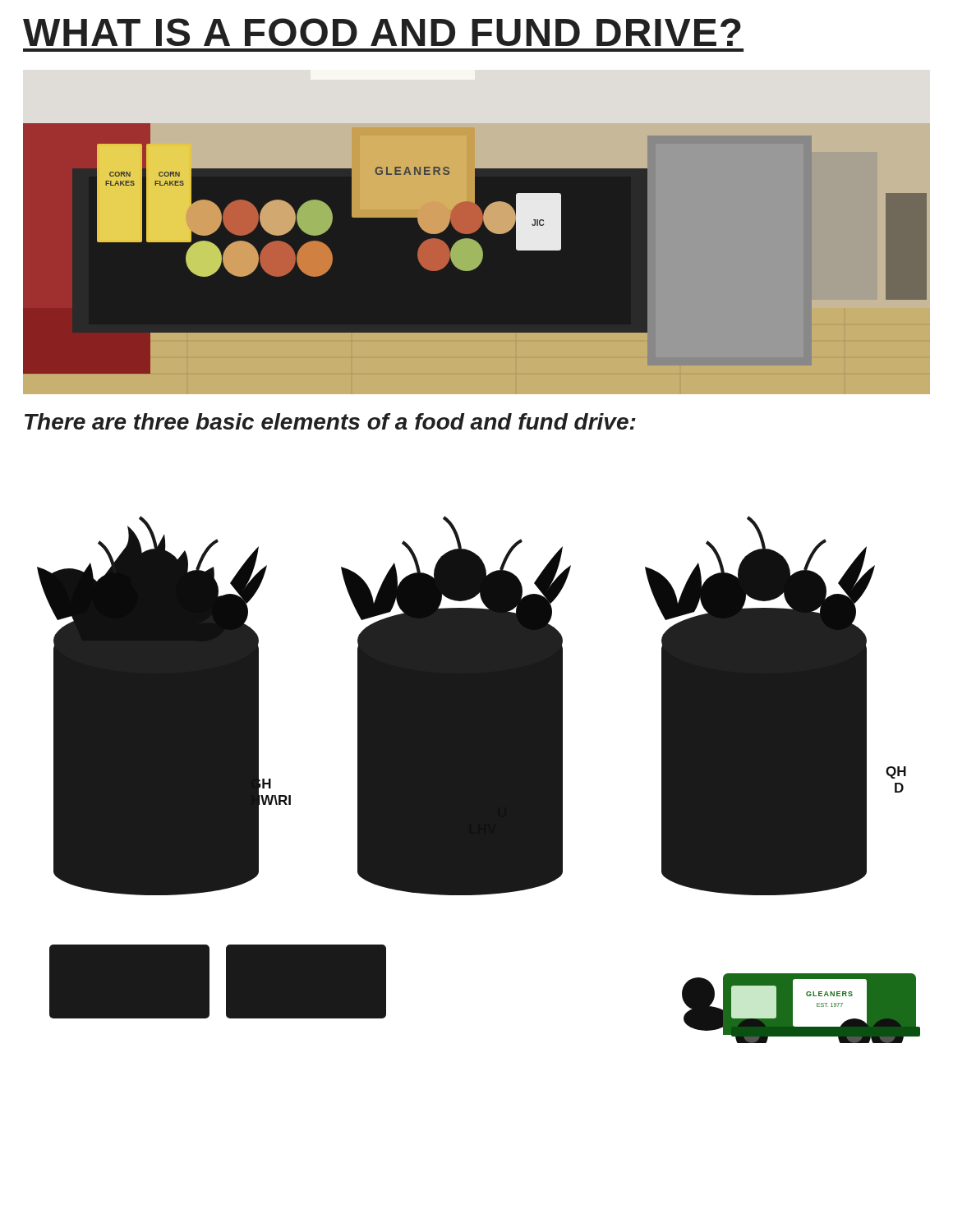Find the photo
The height and width of the screenshot is (1232, 953).
(476, 232)
